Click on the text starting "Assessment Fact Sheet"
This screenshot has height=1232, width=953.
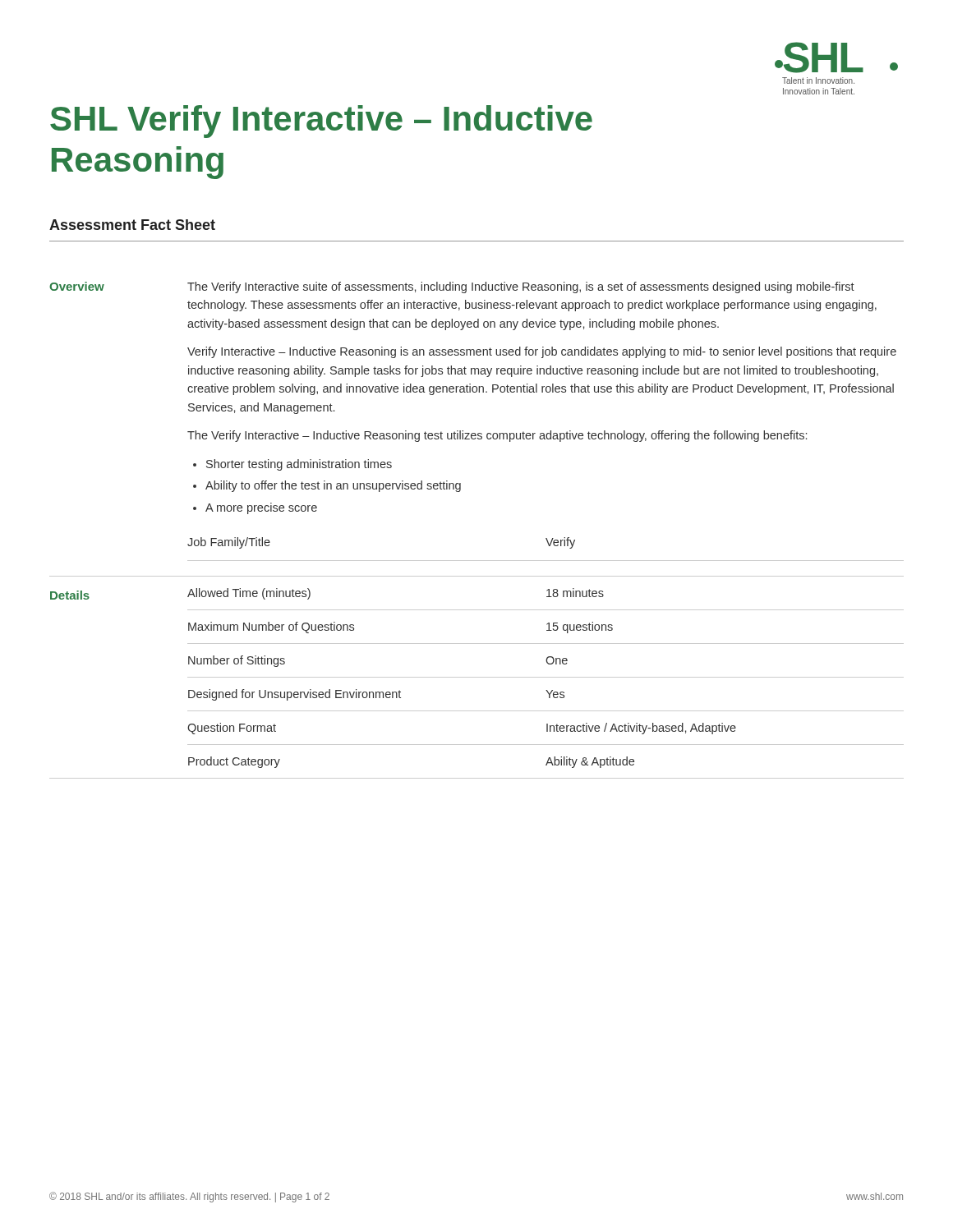point(476,229)
